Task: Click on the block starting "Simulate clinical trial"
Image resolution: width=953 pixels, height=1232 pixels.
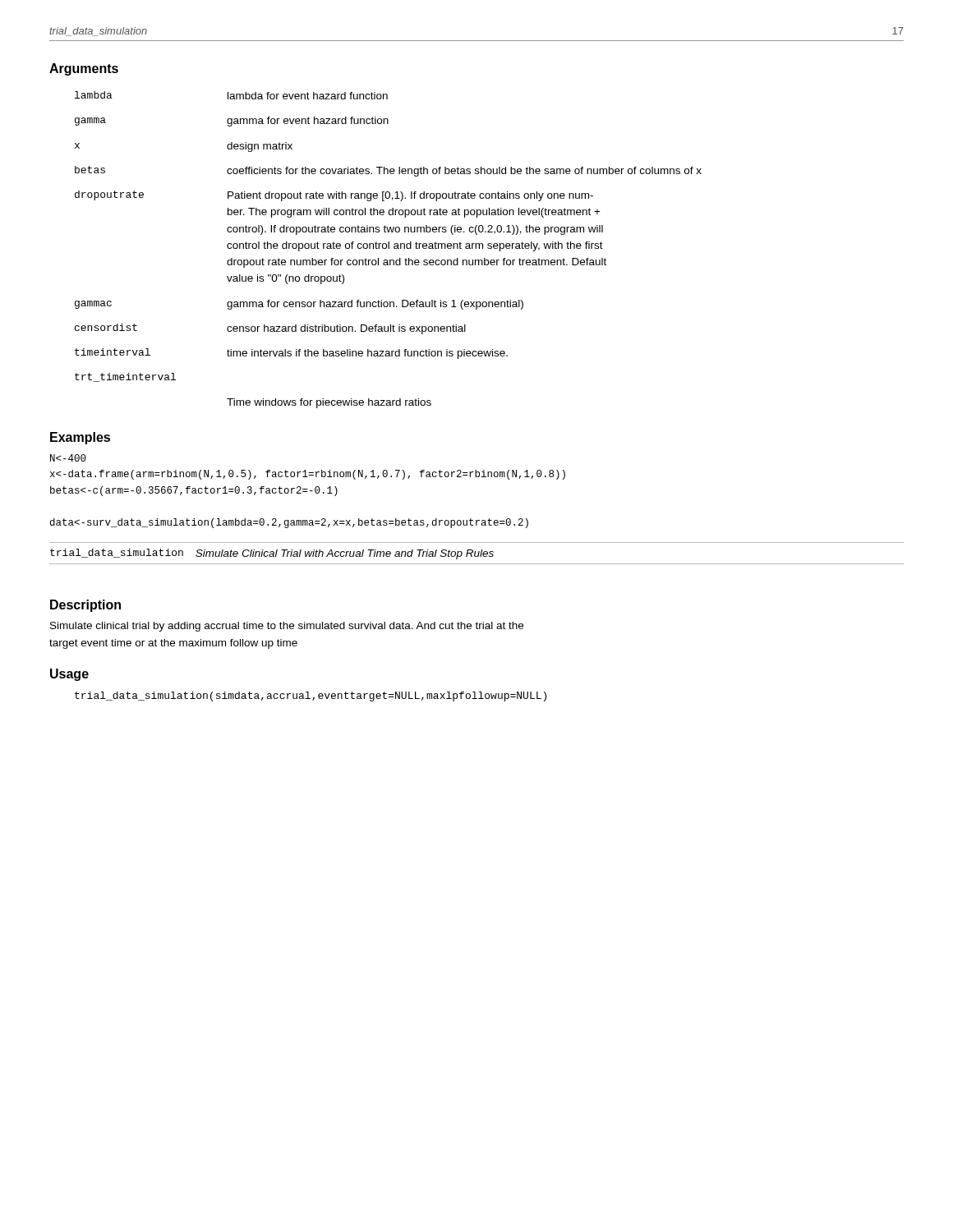Action: (x=287, y=634)
